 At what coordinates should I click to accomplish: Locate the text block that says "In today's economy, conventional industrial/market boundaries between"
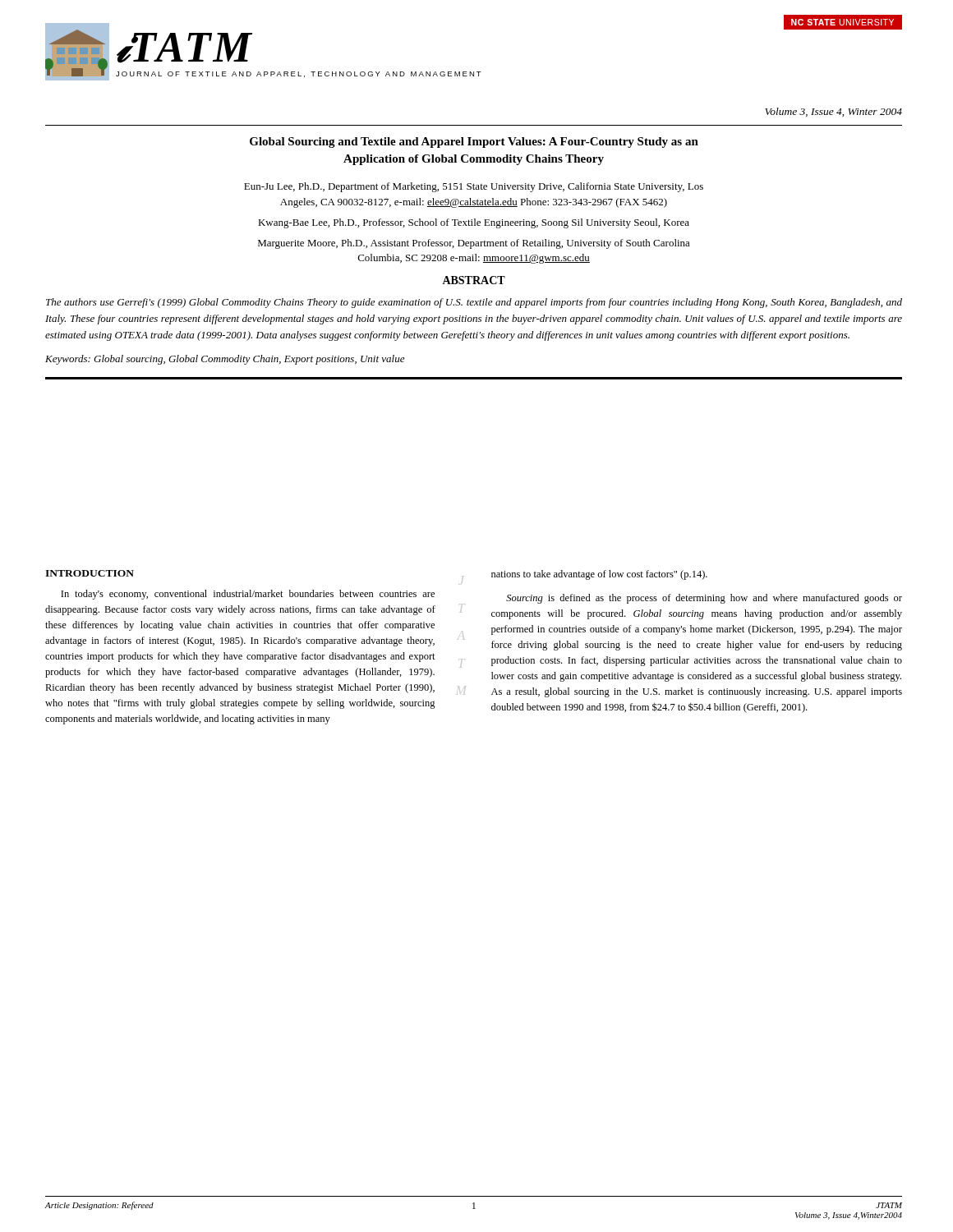[240, 657]
